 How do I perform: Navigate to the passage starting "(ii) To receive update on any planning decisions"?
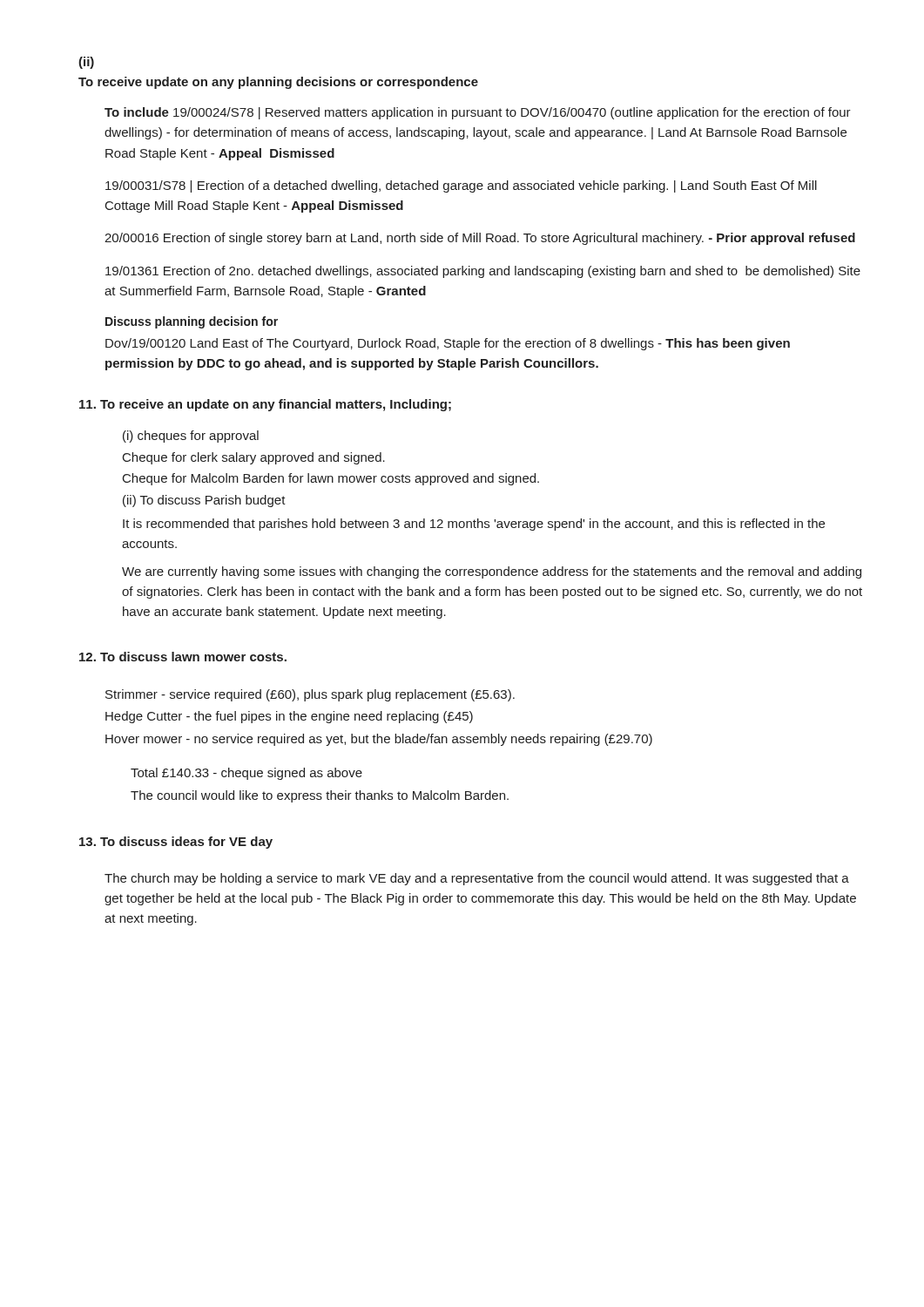[x=471, y=72]
